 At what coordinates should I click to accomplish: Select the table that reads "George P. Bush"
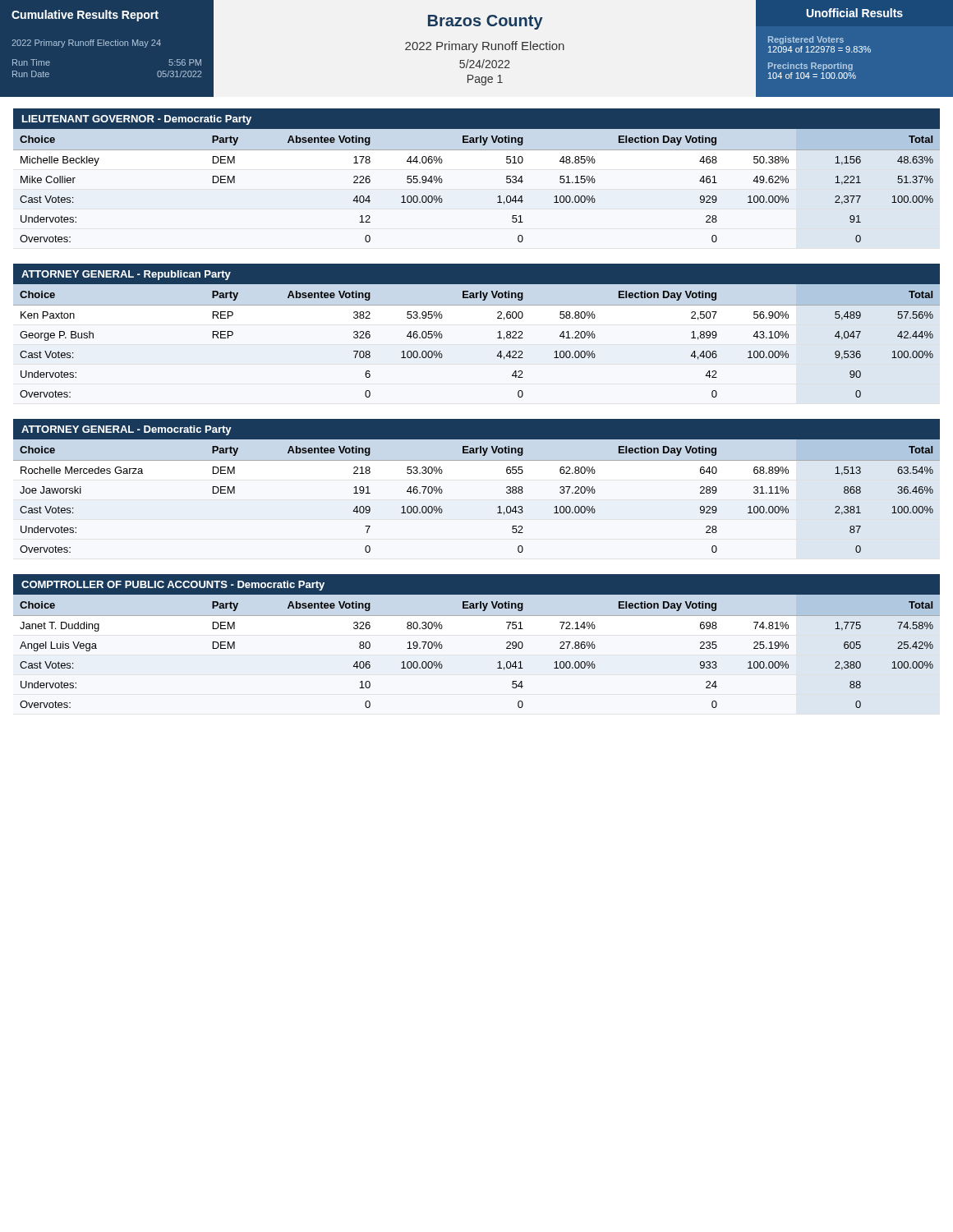(476, 344)
